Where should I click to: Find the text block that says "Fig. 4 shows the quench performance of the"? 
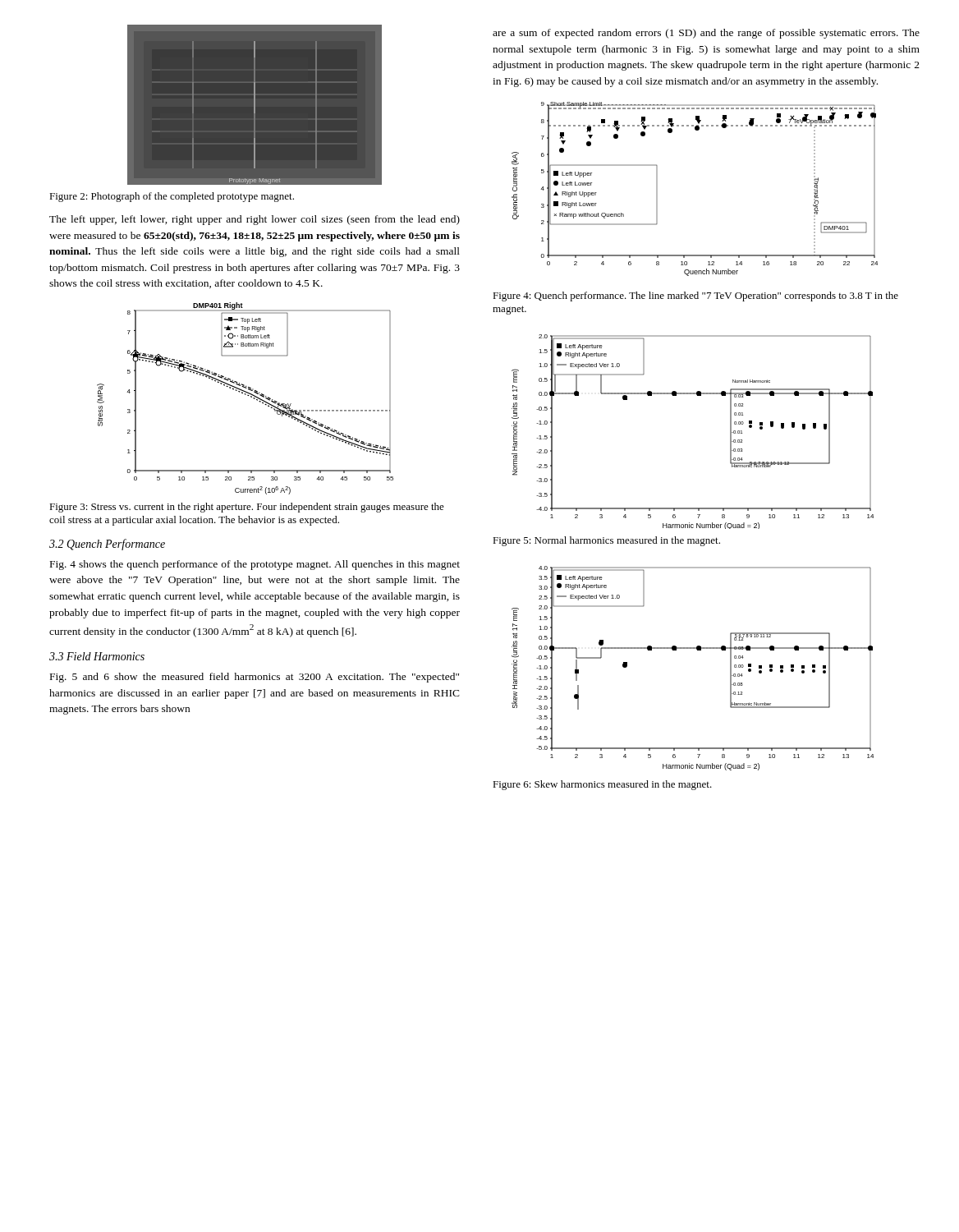point(255,597)
